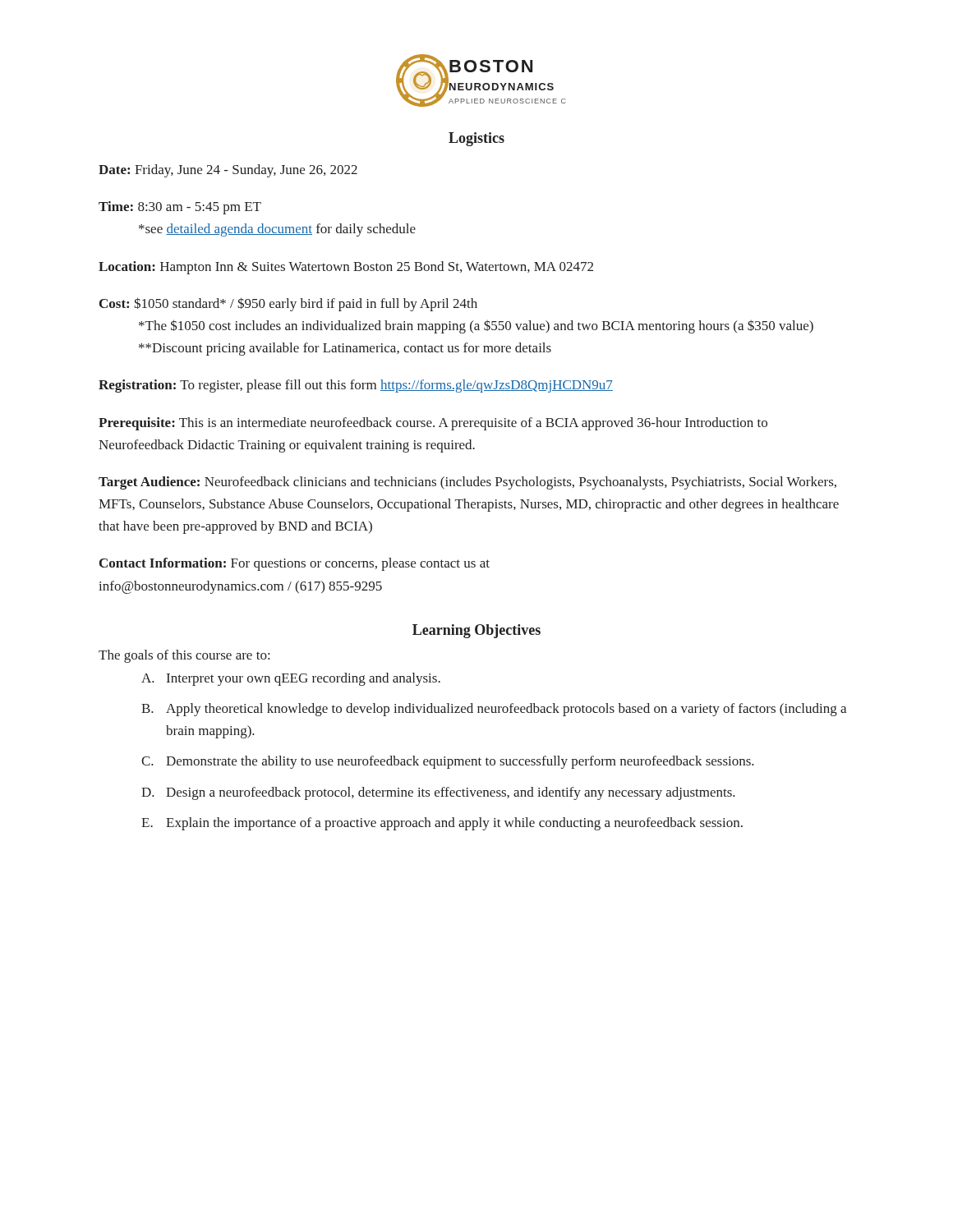Locate the block of text that opens with "Location: Hampton Inn"
Image resolution: width=953 pixels, height=1232 pixels.
346,266
